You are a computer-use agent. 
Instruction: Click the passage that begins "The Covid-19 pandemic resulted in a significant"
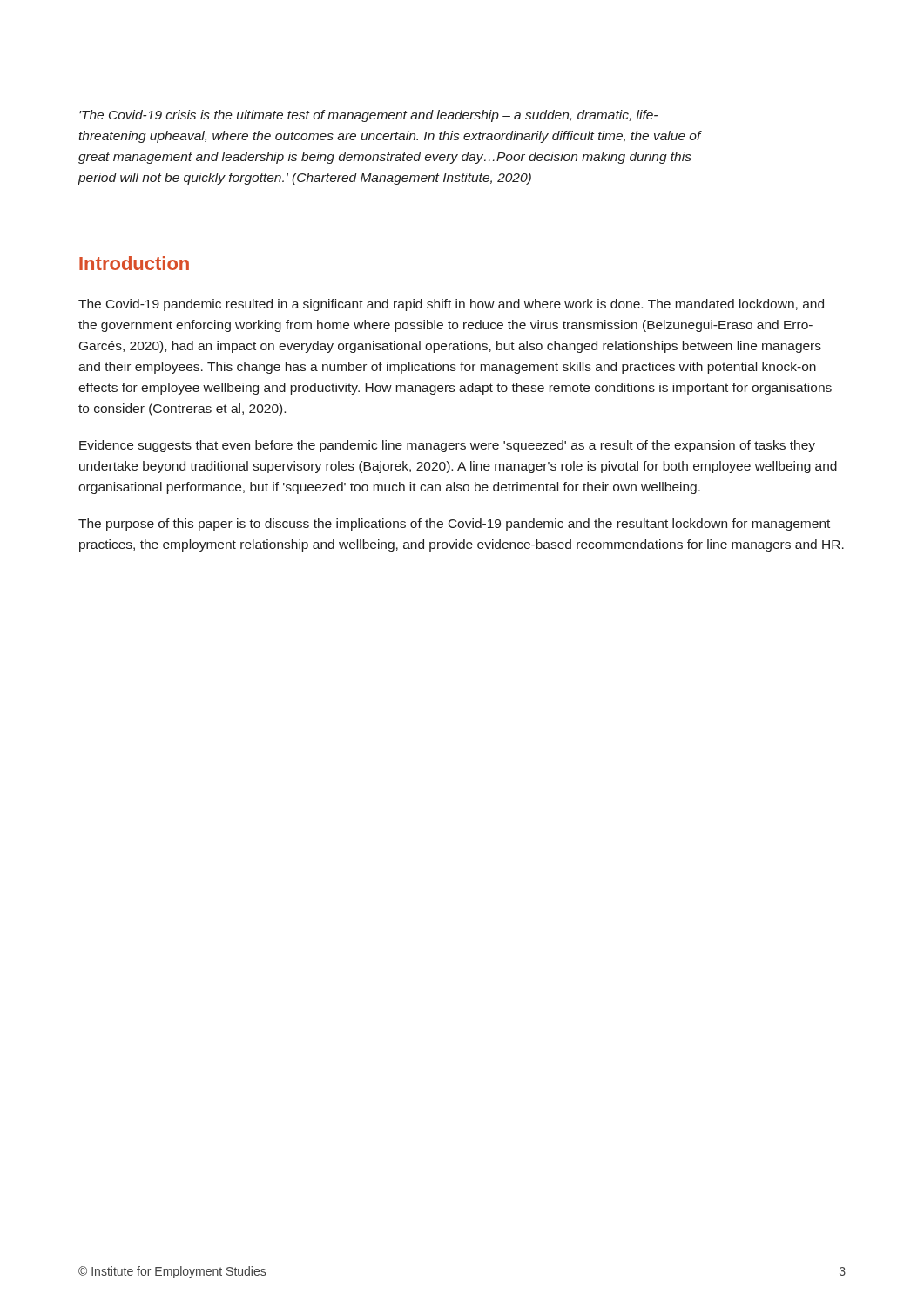(x=455, y=356)
